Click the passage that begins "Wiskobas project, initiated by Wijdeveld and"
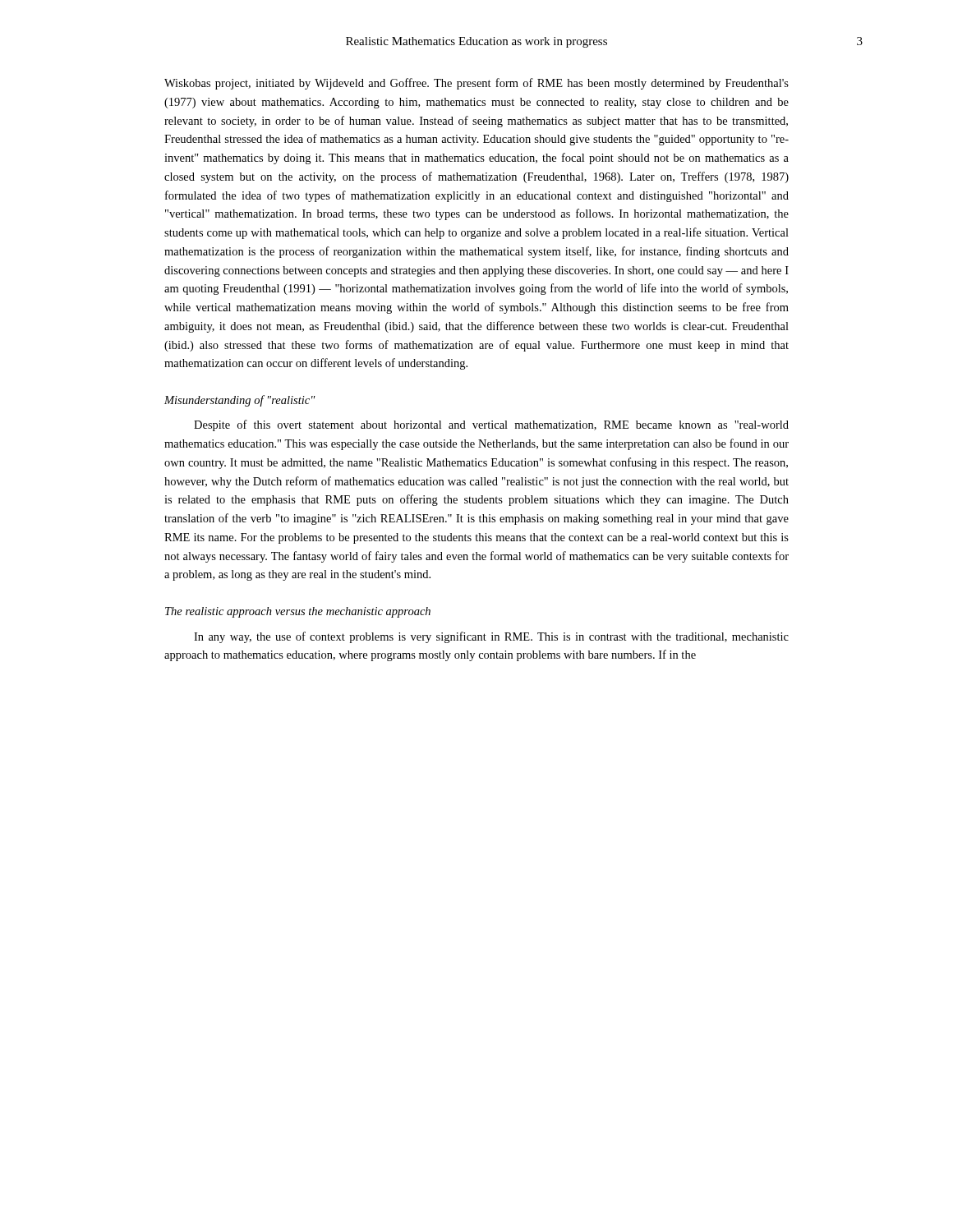The width and height of the screenshot is (953, 1232). click(476, 223)
